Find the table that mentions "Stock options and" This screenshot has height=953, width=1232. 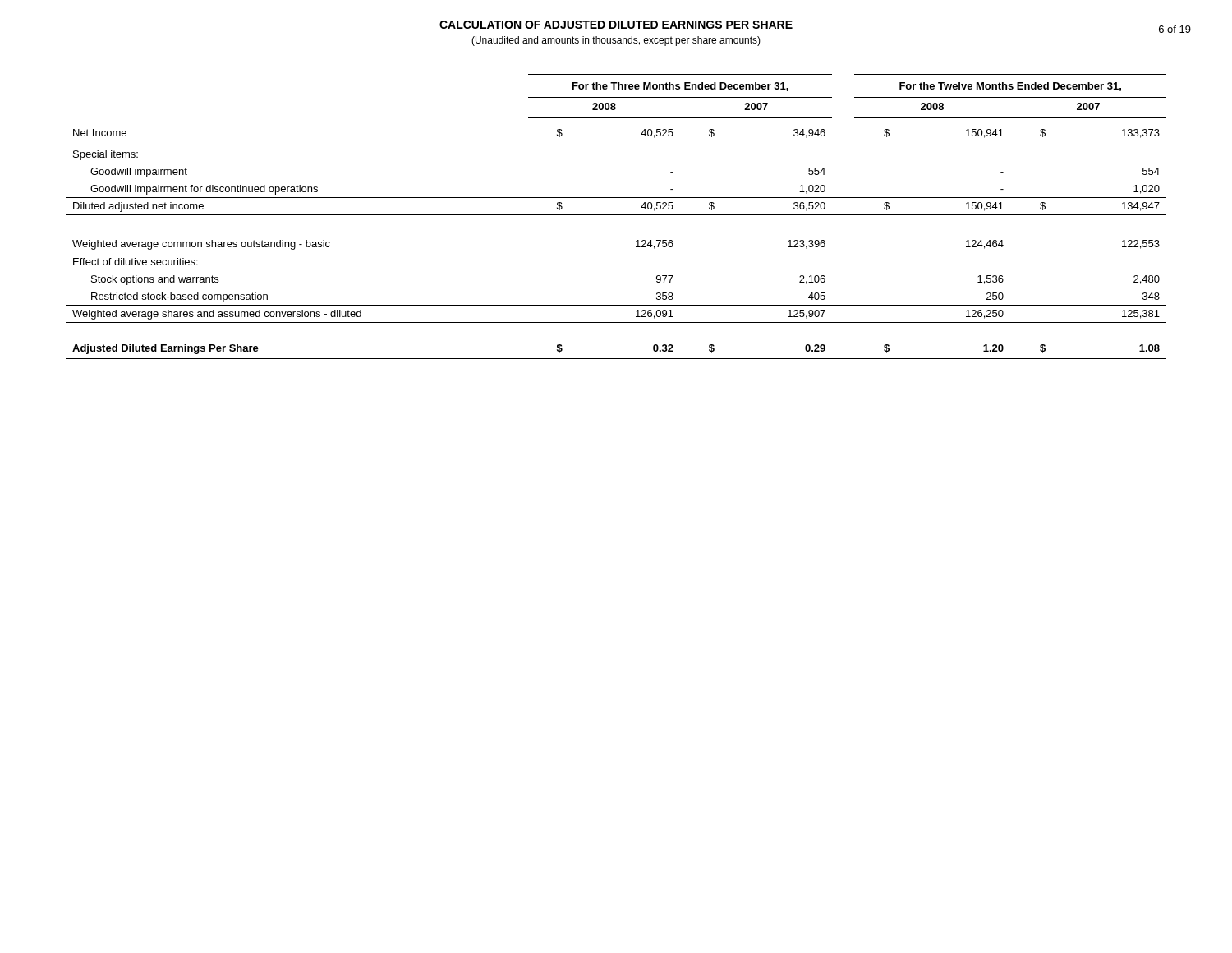point(616,216)
